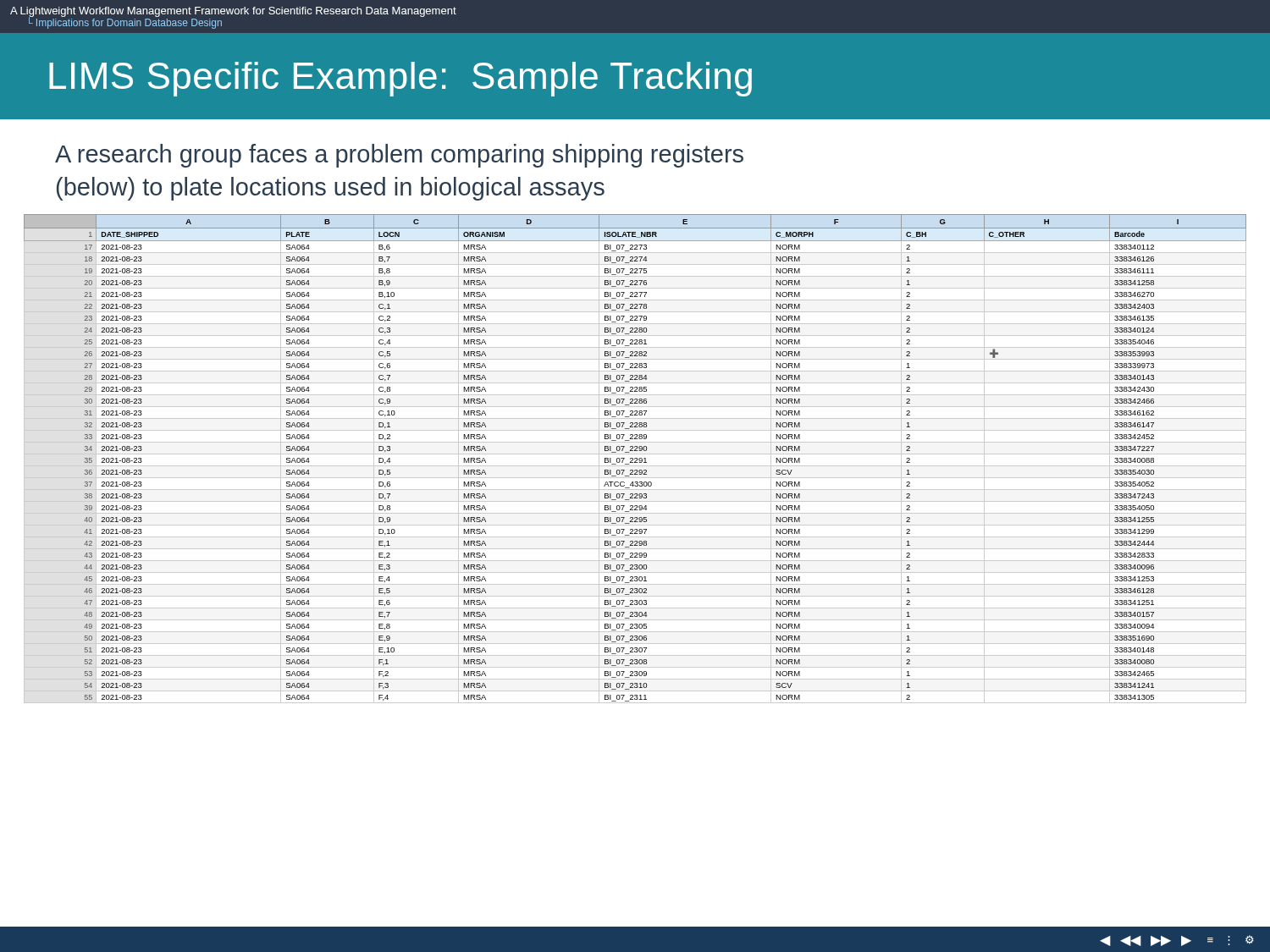Screen dimensions: 952x1270
Task: Select the title containing "LIMS Specific Example: Sample"
Action: [x=401, y=76]
